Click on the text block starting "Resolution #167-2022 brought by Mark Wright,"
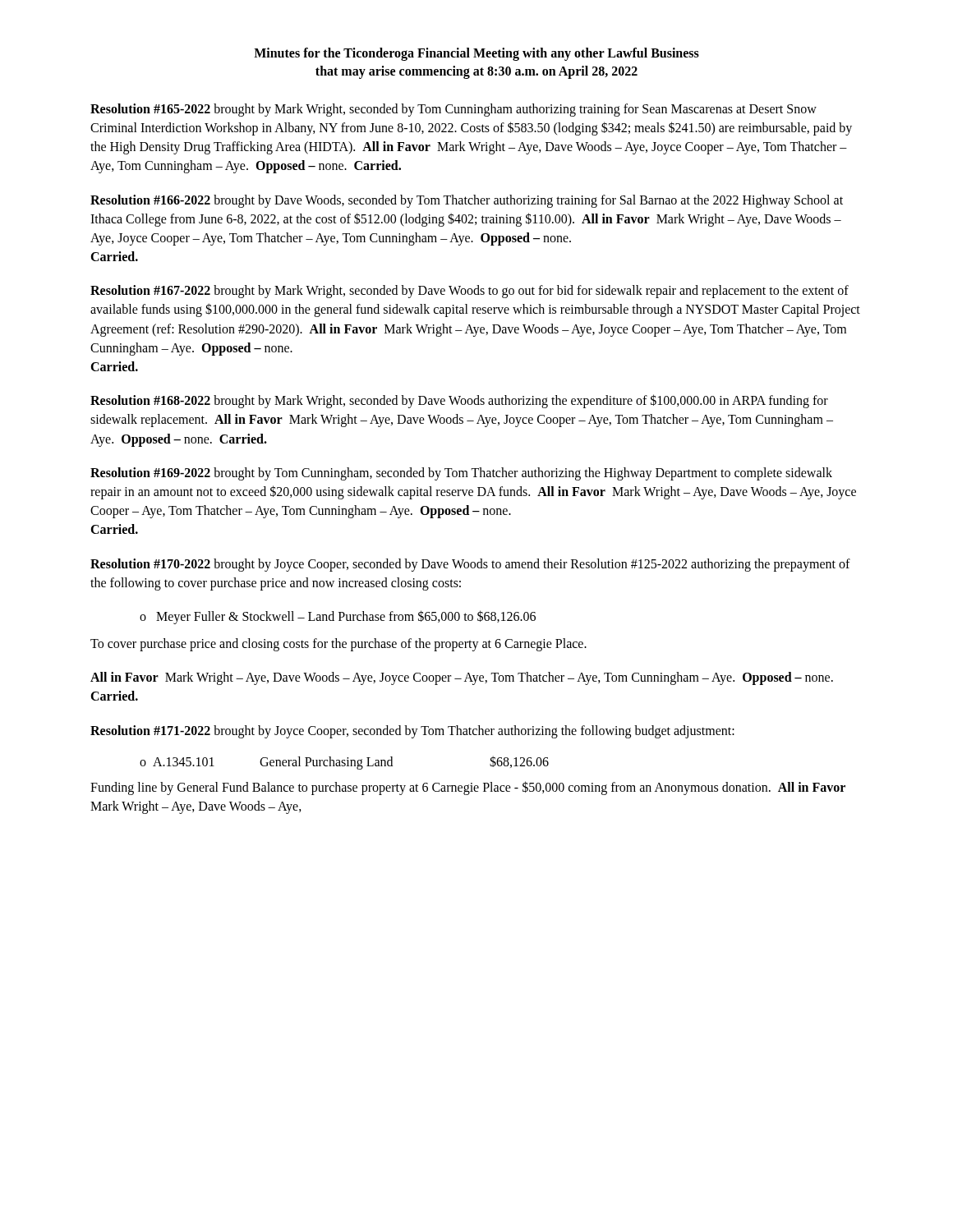The height and width of the screenshot is (1232, 953). point(475,329)
